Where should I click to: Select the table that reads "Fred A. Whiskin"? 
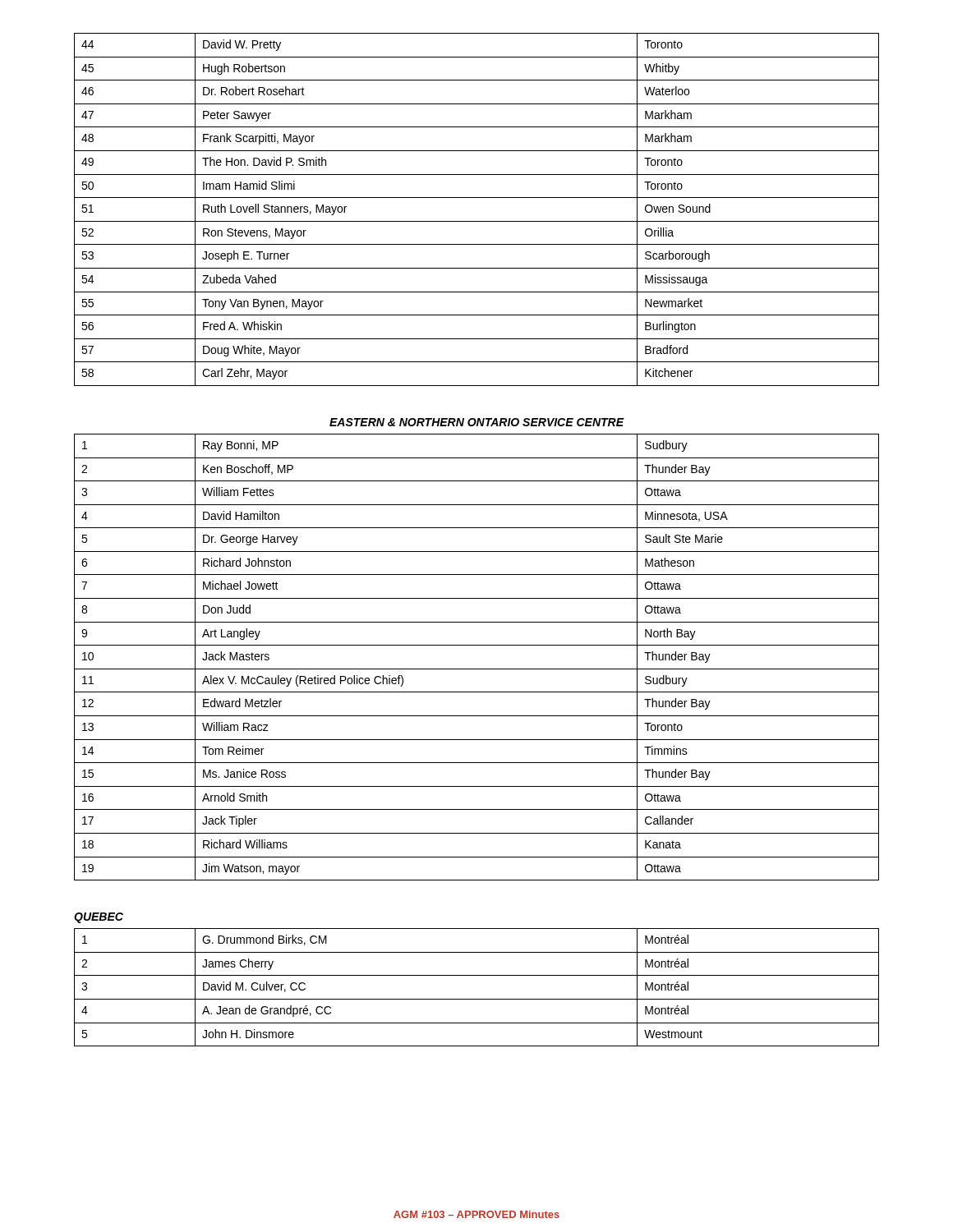coord(476,209)
